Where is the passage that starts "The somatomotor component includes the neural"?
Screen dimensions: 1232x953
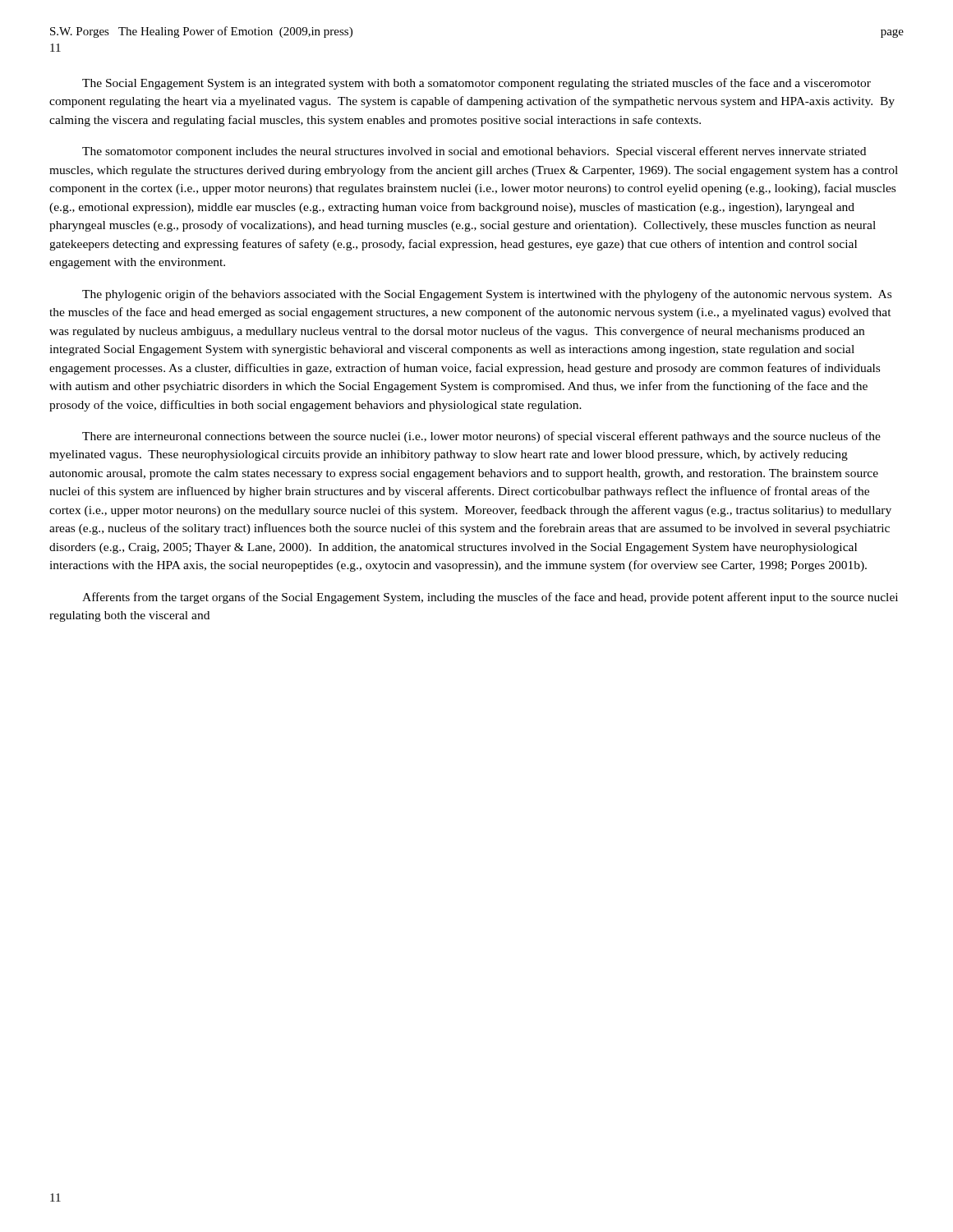click(x=474, y=206)
